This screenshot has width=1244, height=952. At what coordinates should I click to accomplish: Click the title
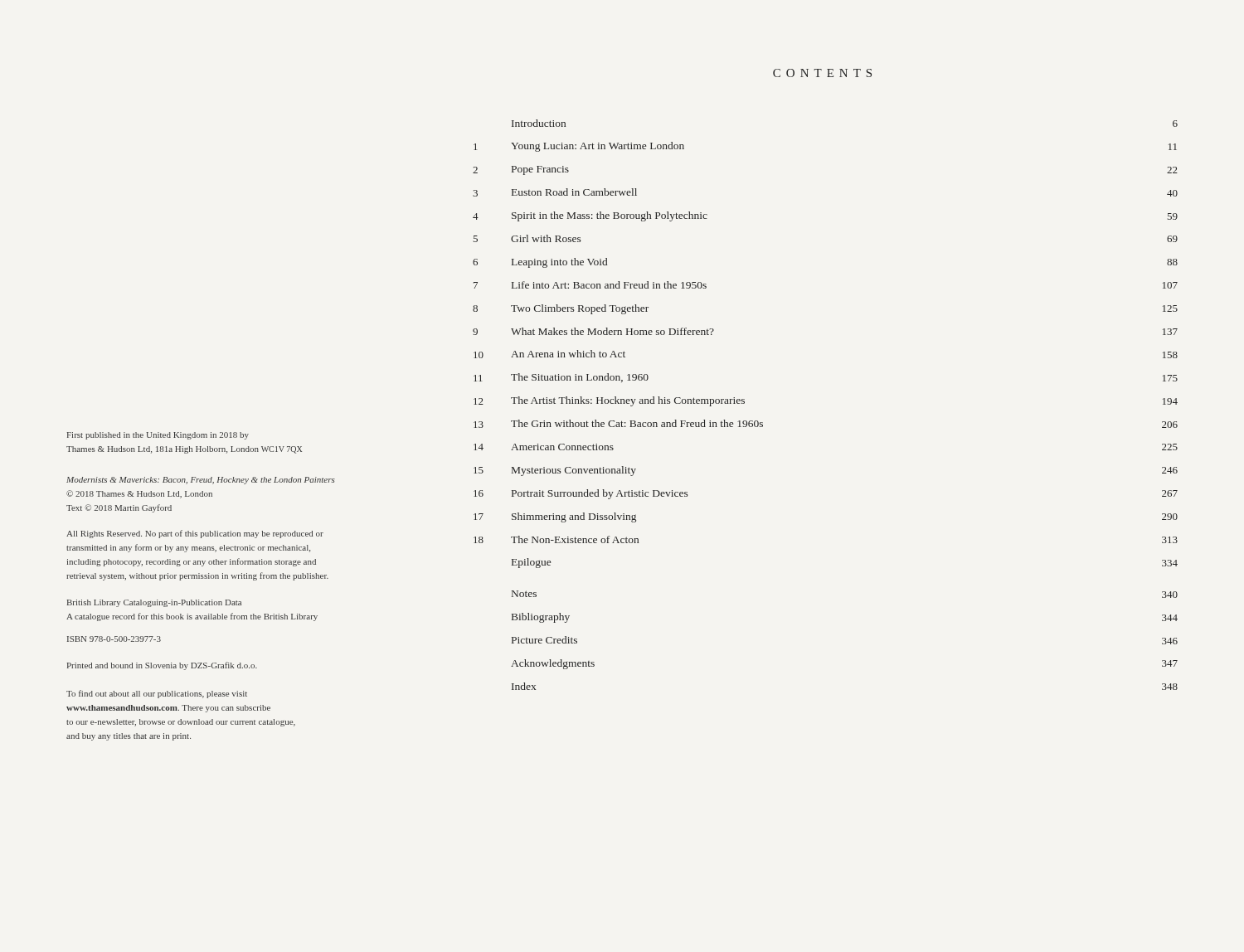pos(825,73)
